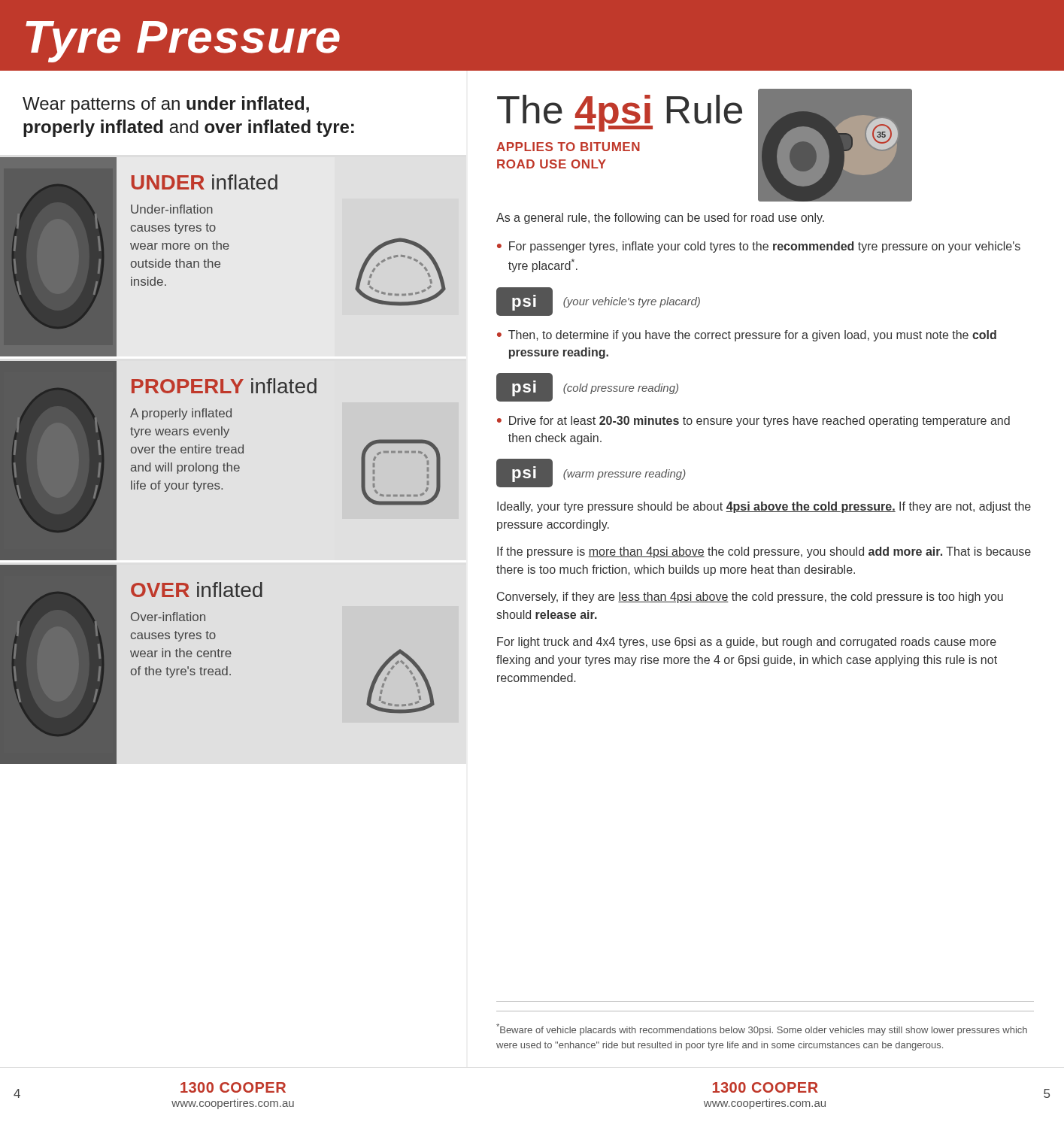Select the photo
1064x1128 pixels.
835,145
